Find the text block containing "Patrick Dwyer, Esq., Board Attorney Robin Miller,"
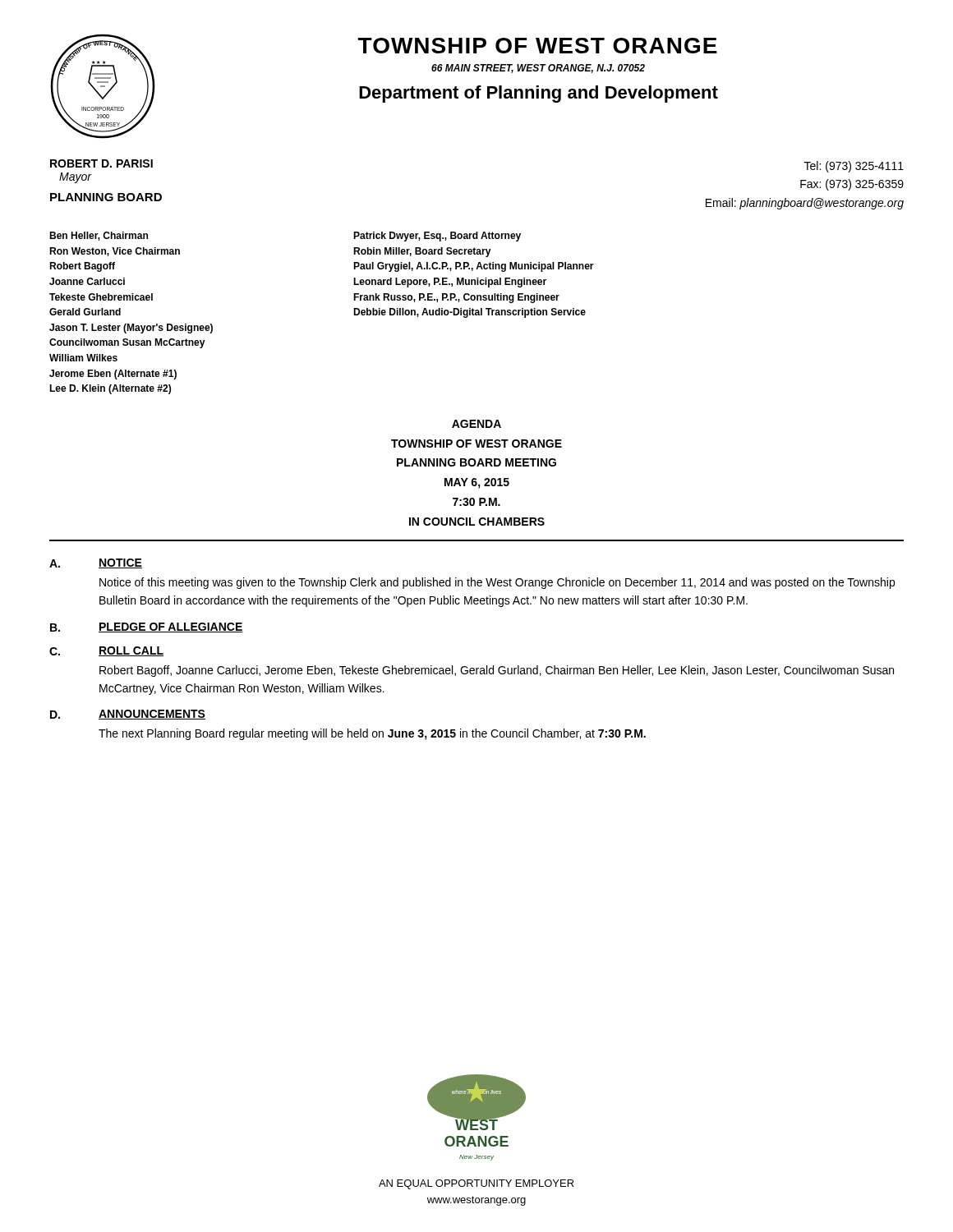 473,274
